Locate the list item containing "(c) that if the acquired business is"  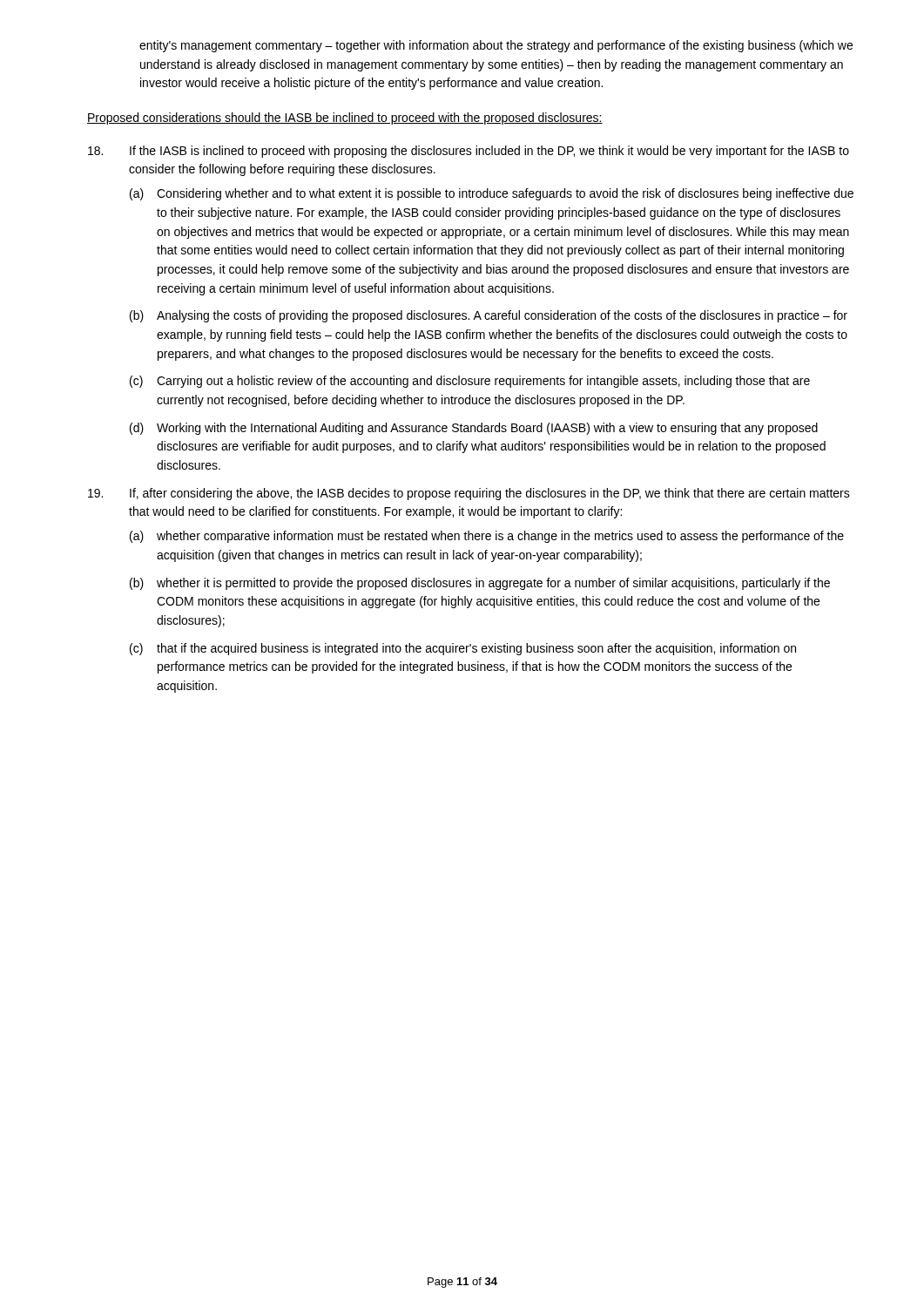(492, 667)
